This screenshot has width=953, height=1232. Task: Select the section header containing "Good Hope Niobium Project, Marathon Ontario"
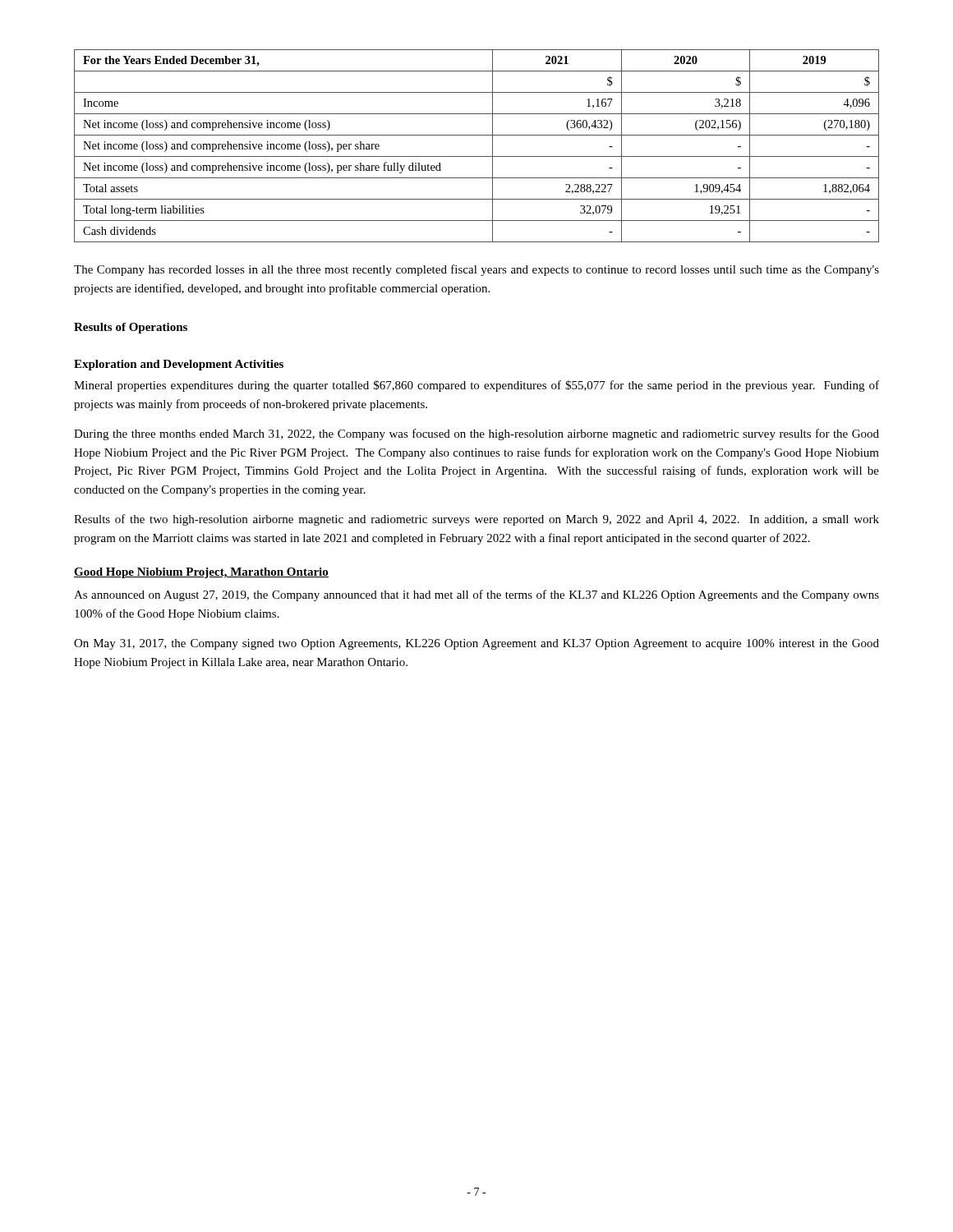[x=201, y=572]
